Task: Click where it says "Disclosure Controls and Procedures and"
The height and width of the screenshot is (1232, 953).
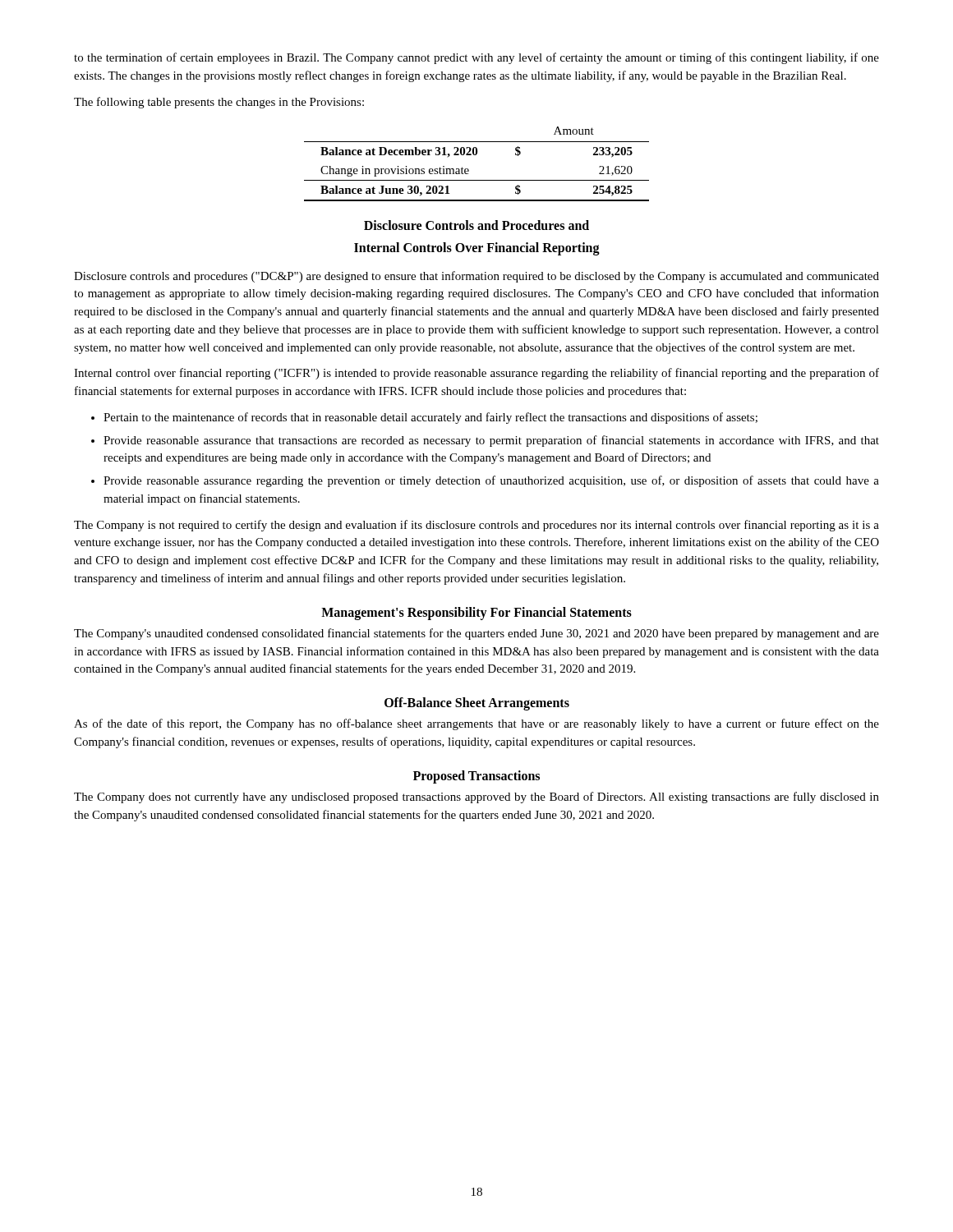Action: 476,226
